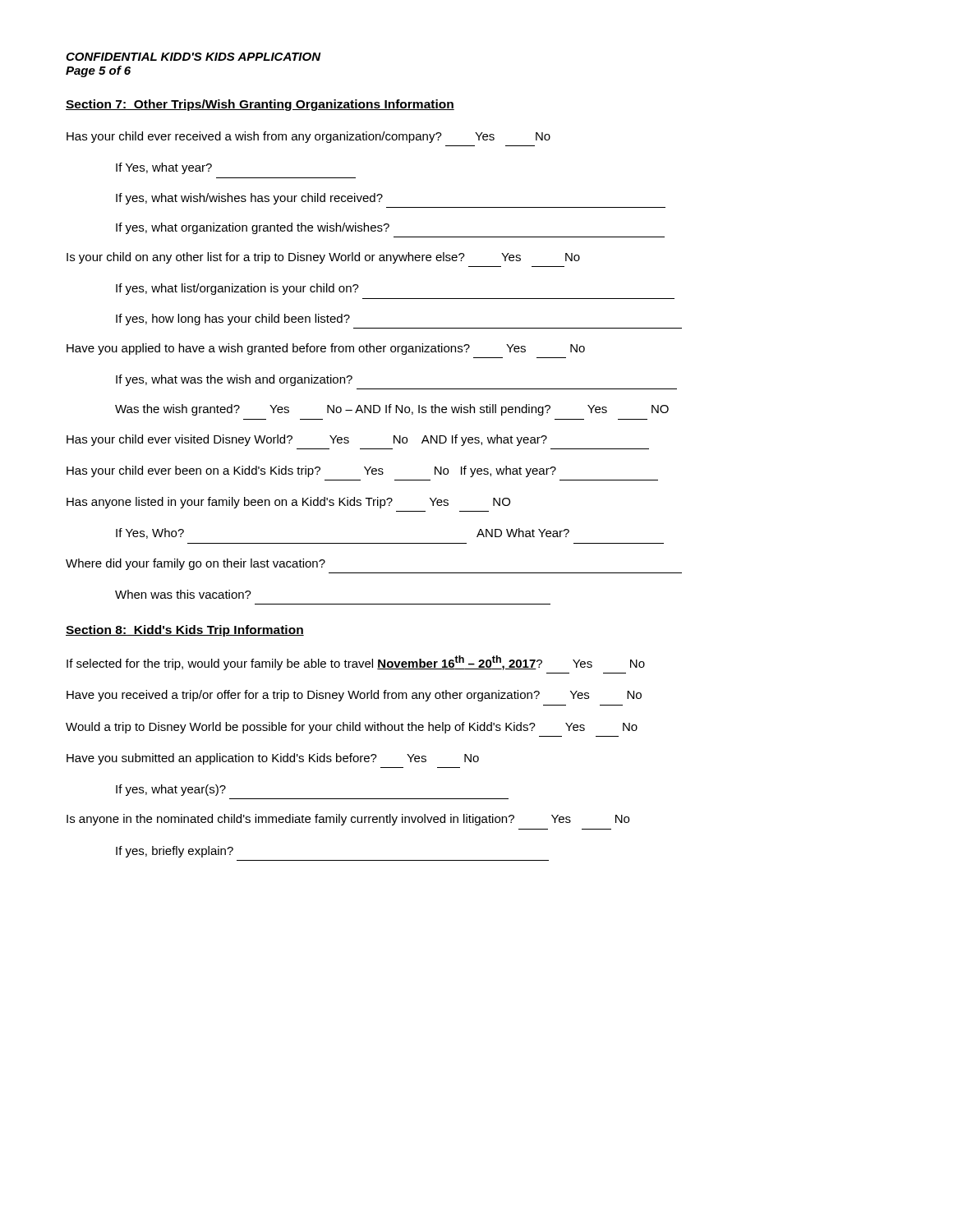Find the text block starting "Was the wish granted?"
The width and height of the screenshot is (953, 1232).
point(392,409)
